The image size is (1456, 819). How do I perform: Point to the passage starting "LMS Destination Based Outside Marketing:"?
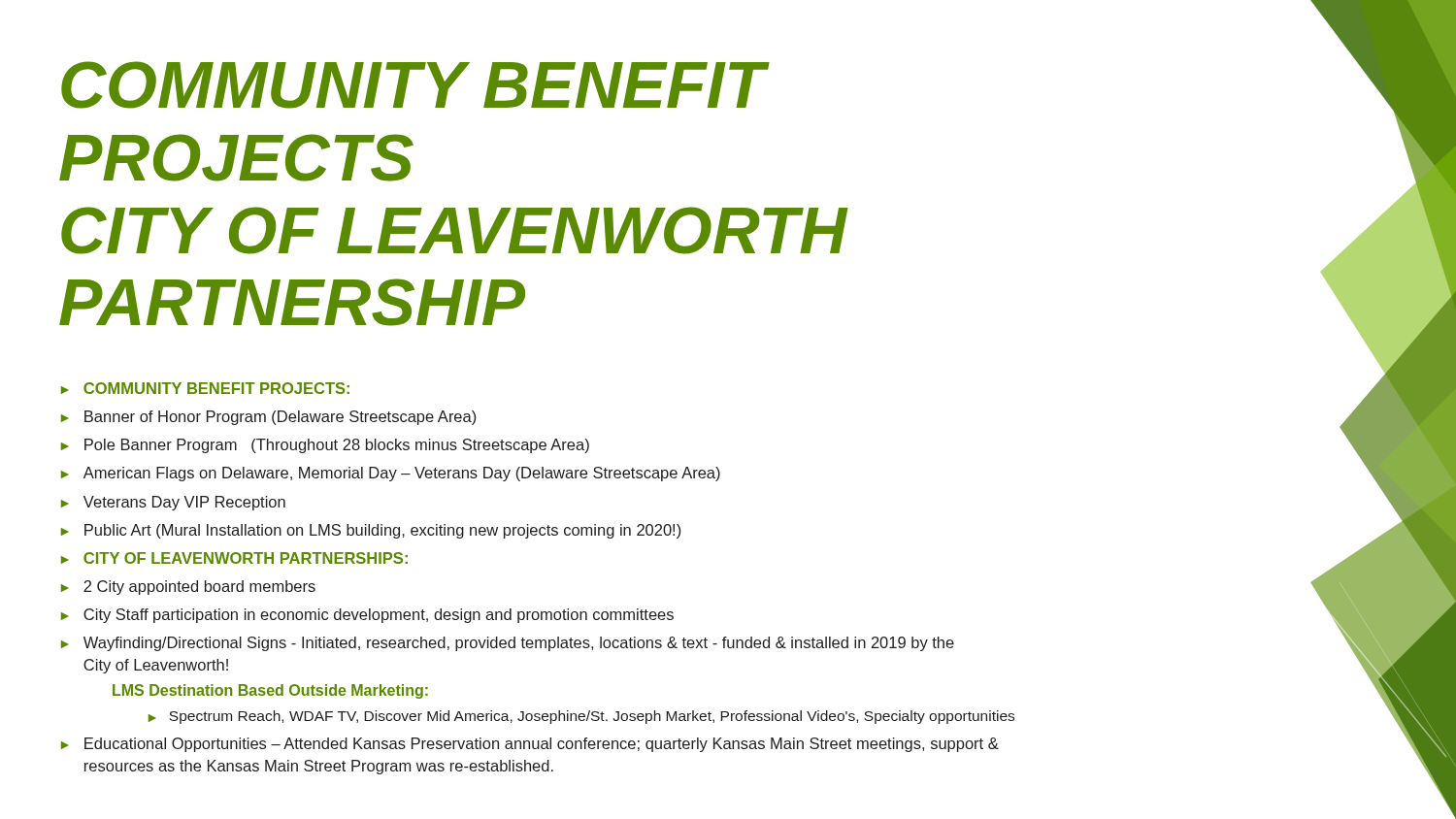(270, 691)
